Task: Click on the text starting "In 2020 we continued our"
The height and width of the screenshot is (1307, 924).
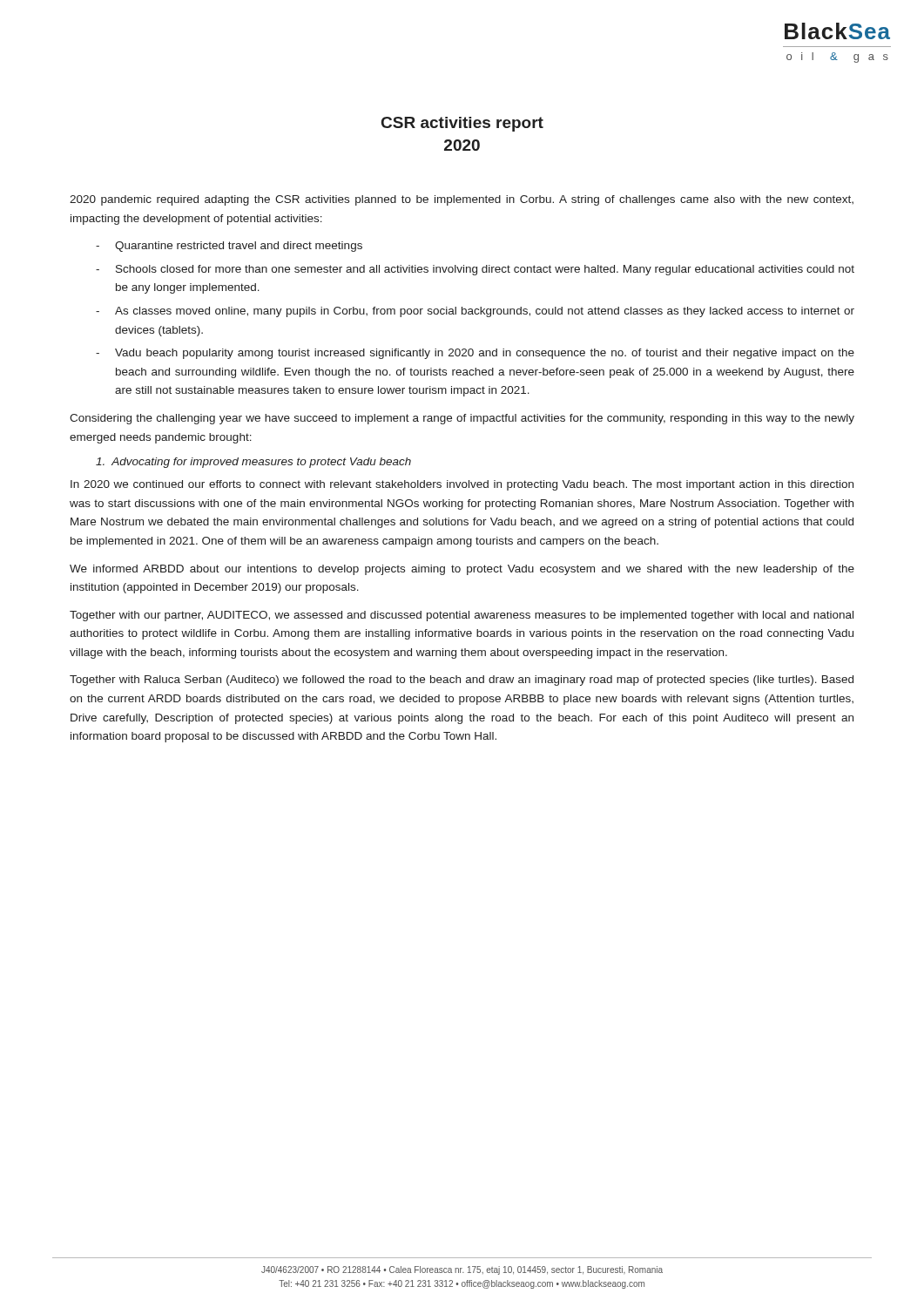Action: pyautogui.click(x=462, y=512)
